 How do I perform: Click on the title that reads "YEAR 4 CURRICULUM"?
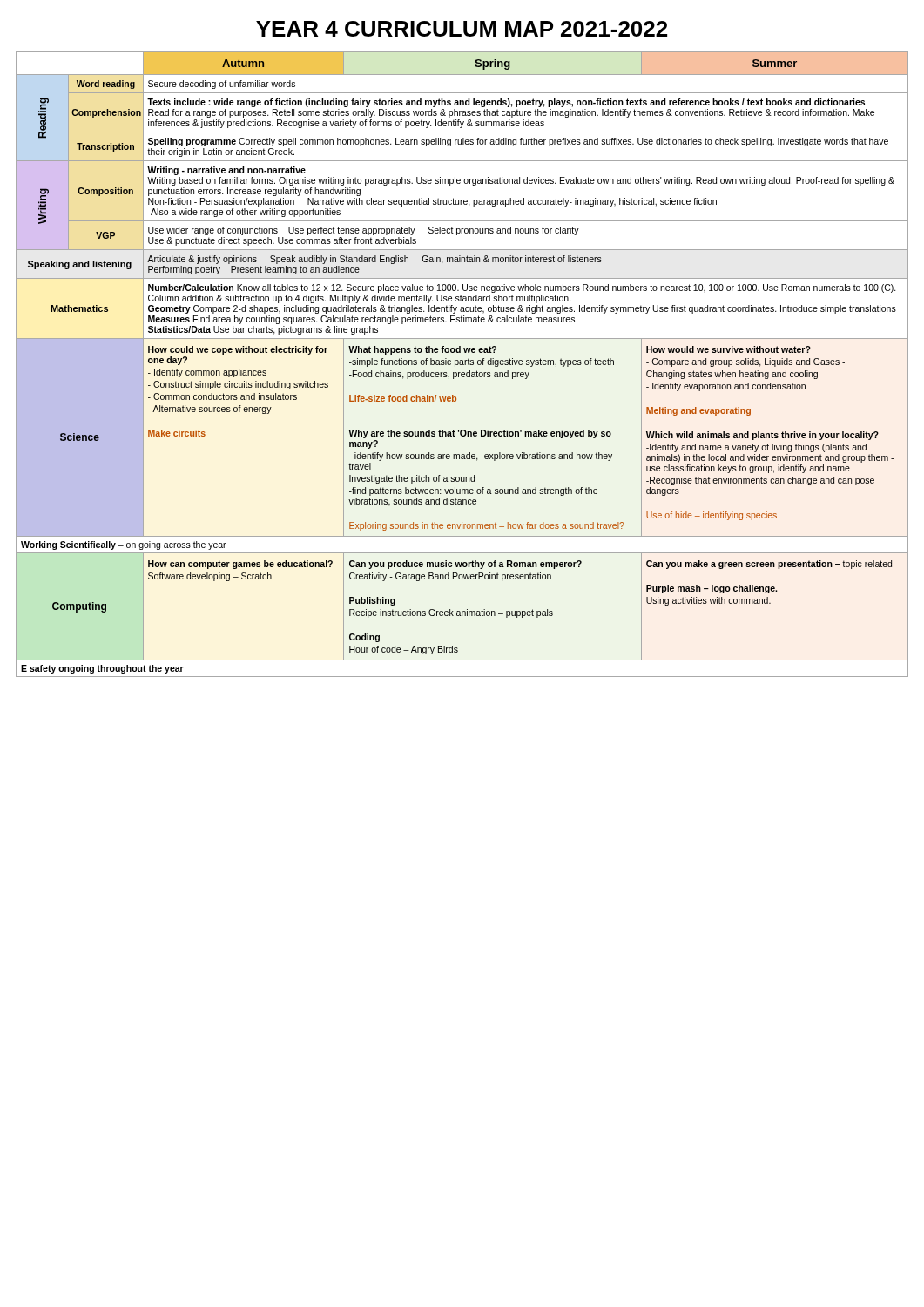[462, 29]
